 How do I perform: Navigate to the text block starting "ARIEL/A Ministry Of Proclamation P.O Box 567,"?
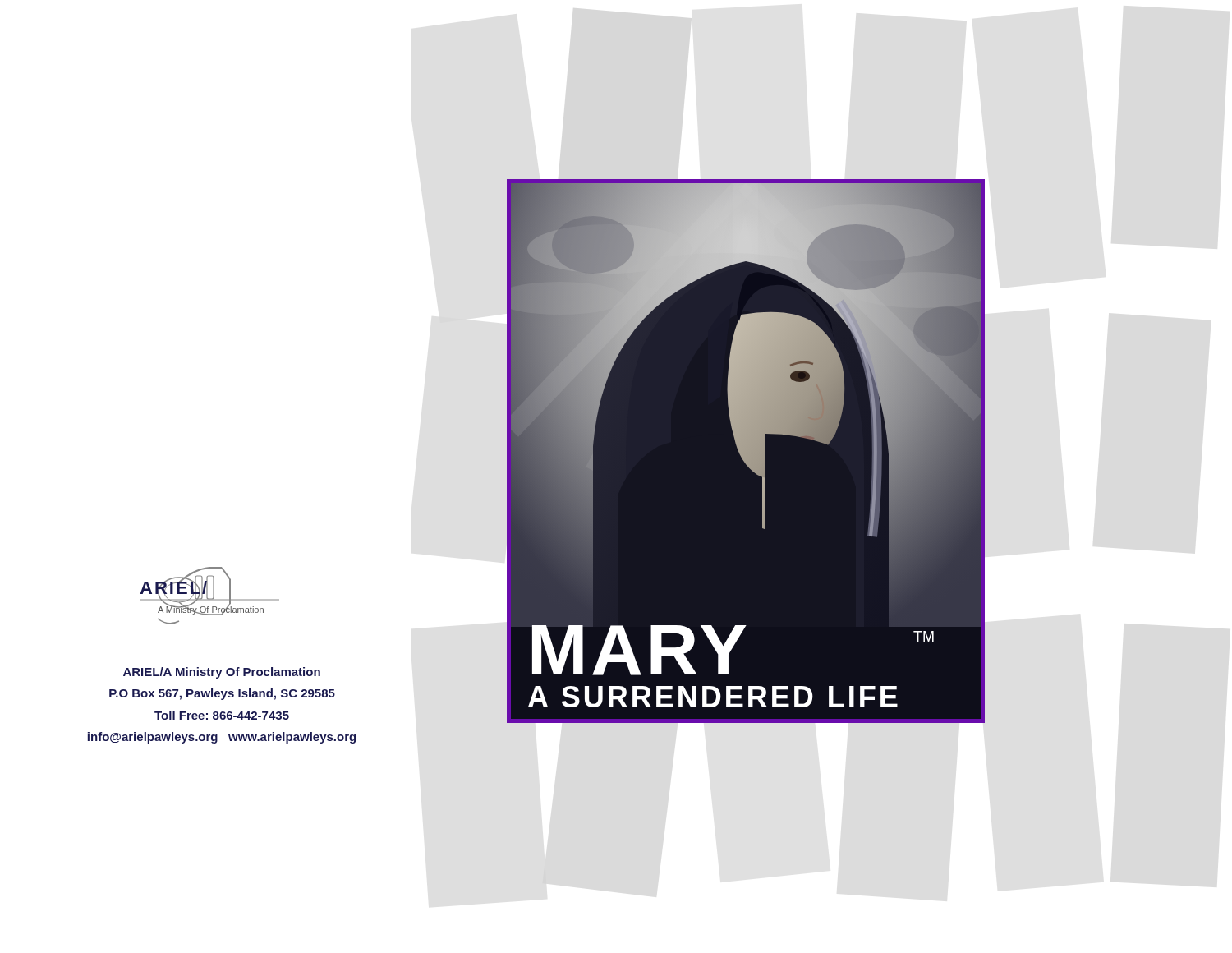pos(222,704)
